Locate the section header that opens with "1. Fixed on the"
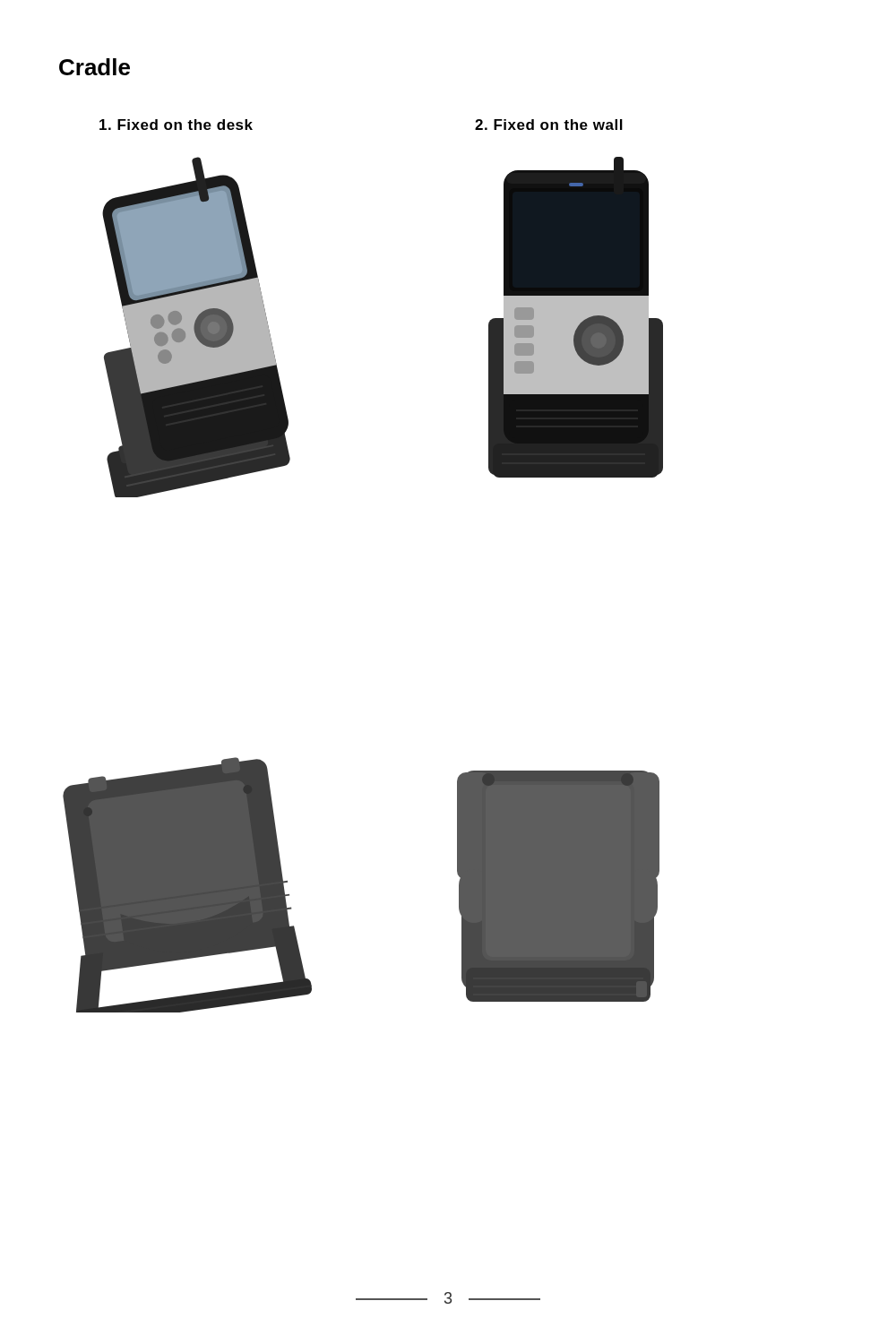This screenshot has height=1344, width=896. [176, 125]
